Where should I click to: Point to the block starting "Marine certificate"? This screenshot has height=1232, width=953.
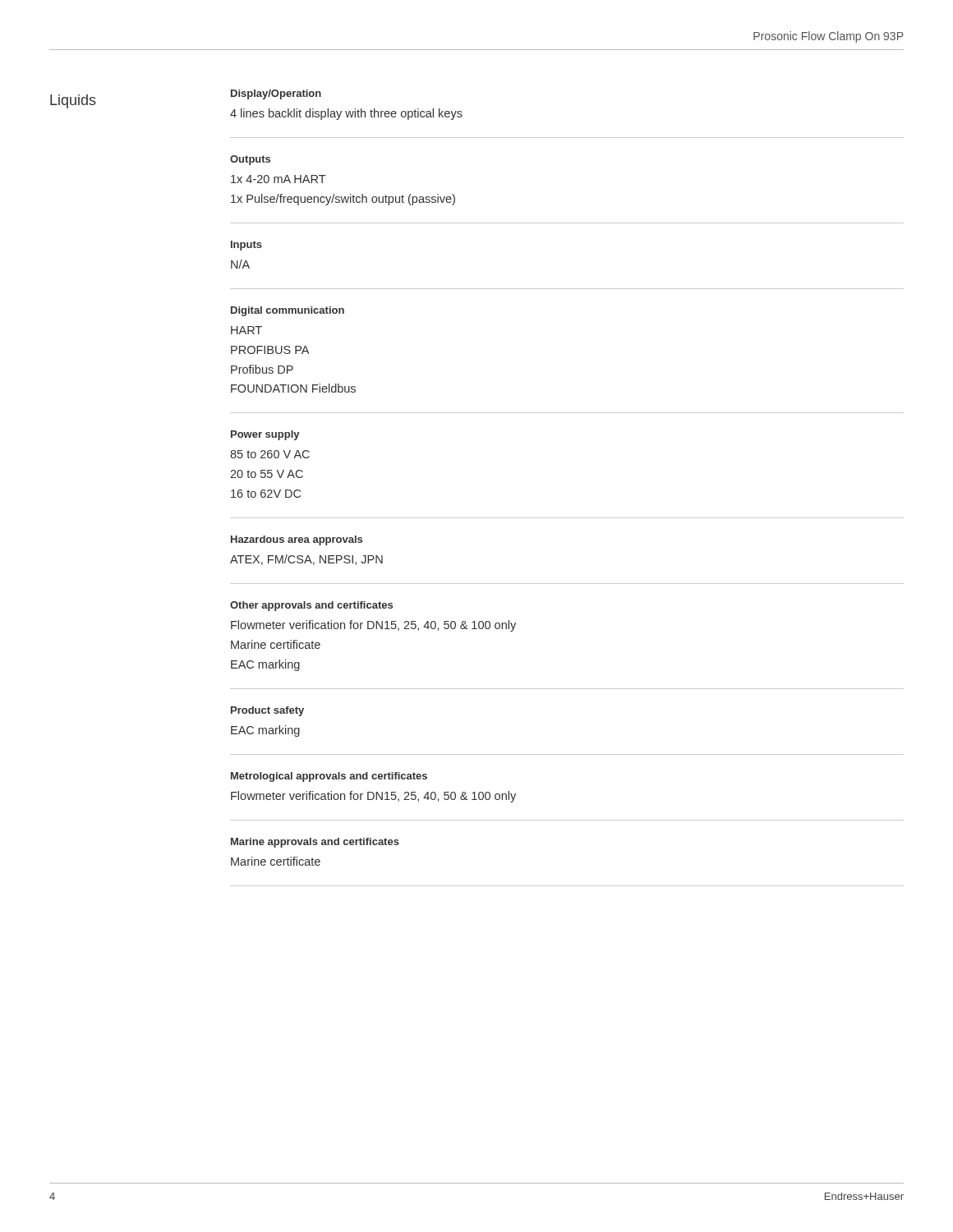pyautogui.click(x=275, y=861)
